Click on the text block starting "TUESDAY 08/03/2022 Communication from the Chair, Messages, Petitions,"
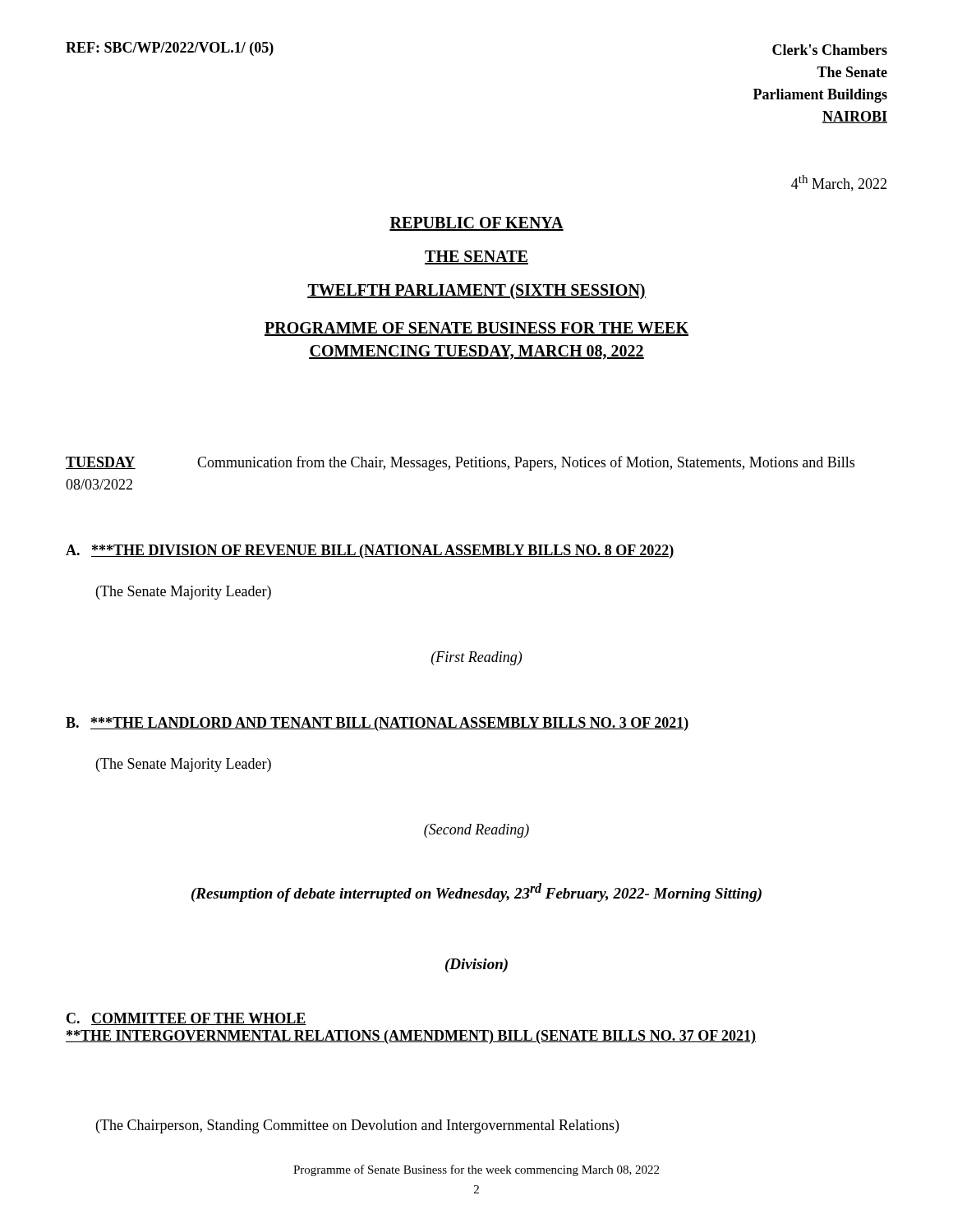The width and height of the screenshot is (953, 1232). click(476, 474)
